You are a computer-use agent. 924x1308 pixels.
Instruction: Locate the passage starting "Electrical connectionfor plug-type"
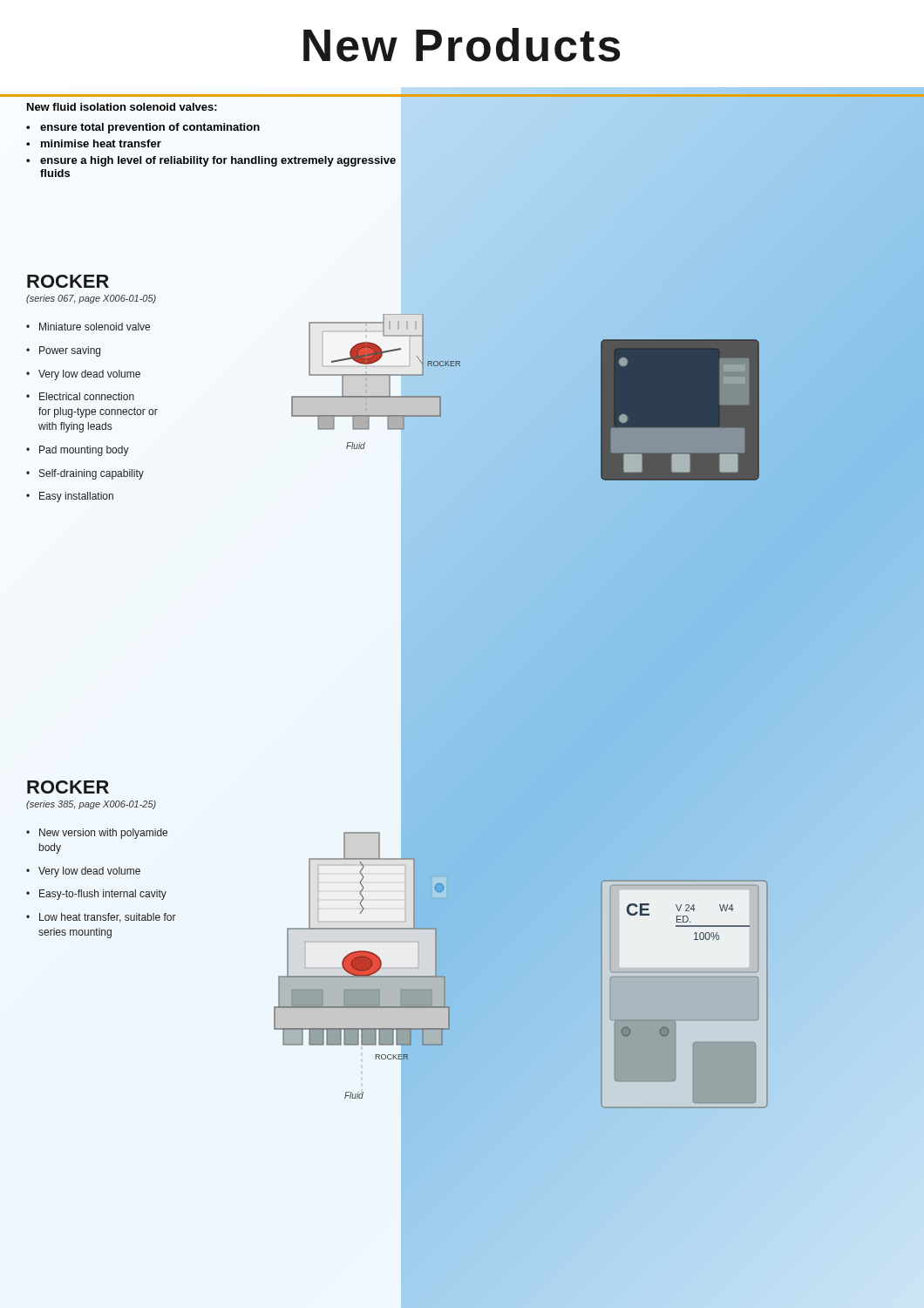click(x=98, y=412)
